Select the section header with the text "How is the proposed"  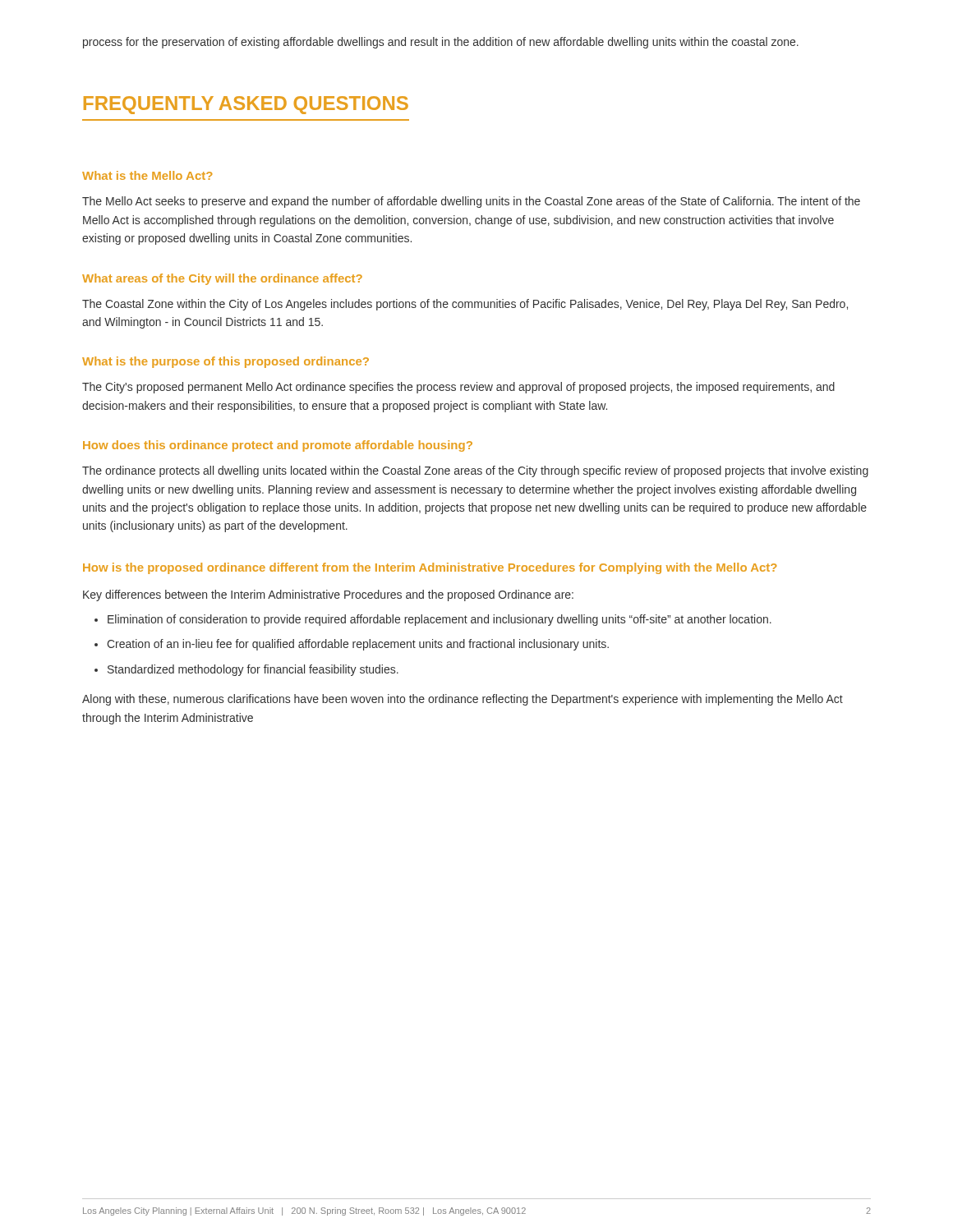[430, 567]
